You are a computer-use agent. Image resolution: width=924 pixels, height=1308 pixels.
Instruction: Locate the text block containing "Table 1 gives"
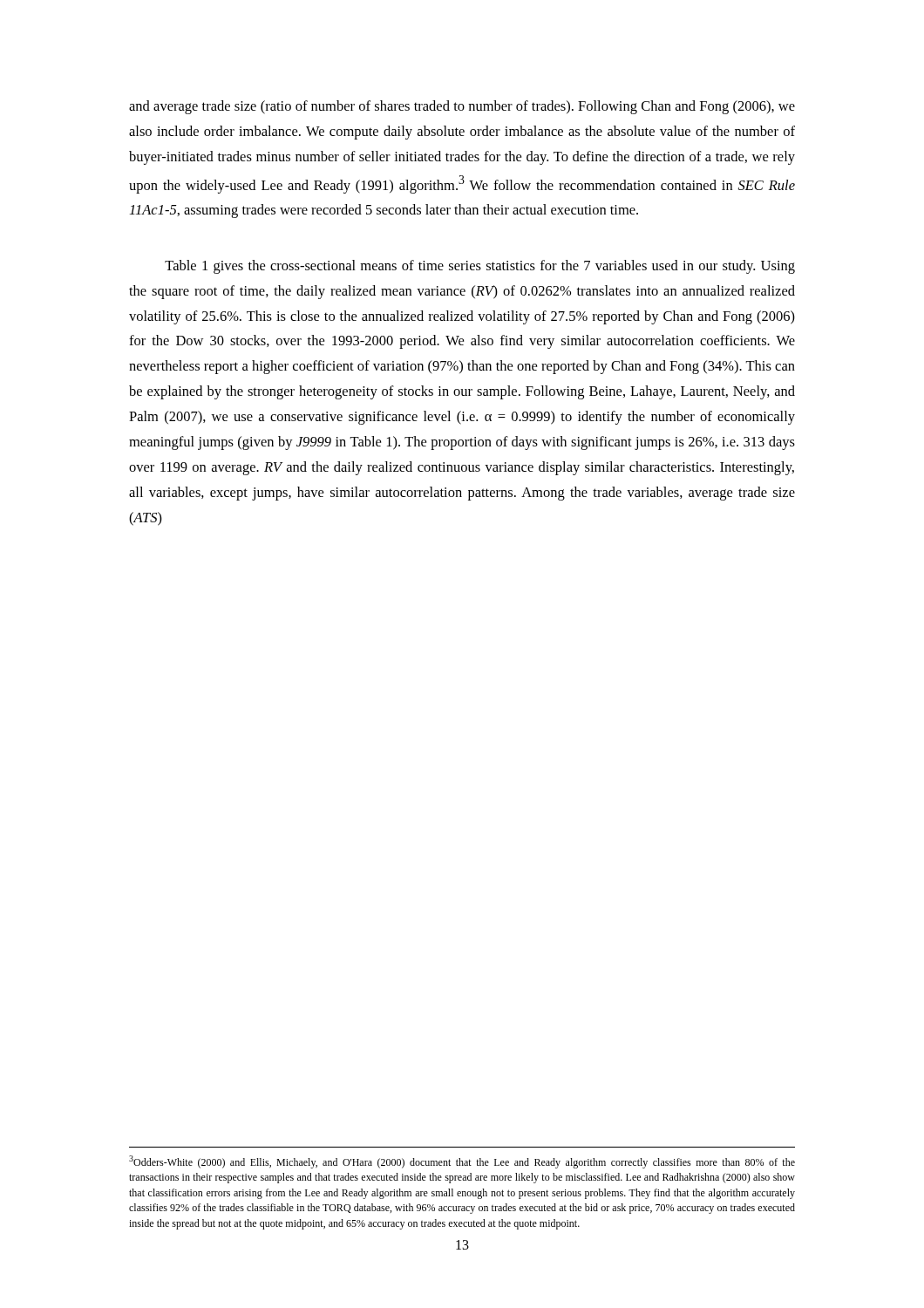(x=462, y=391)
